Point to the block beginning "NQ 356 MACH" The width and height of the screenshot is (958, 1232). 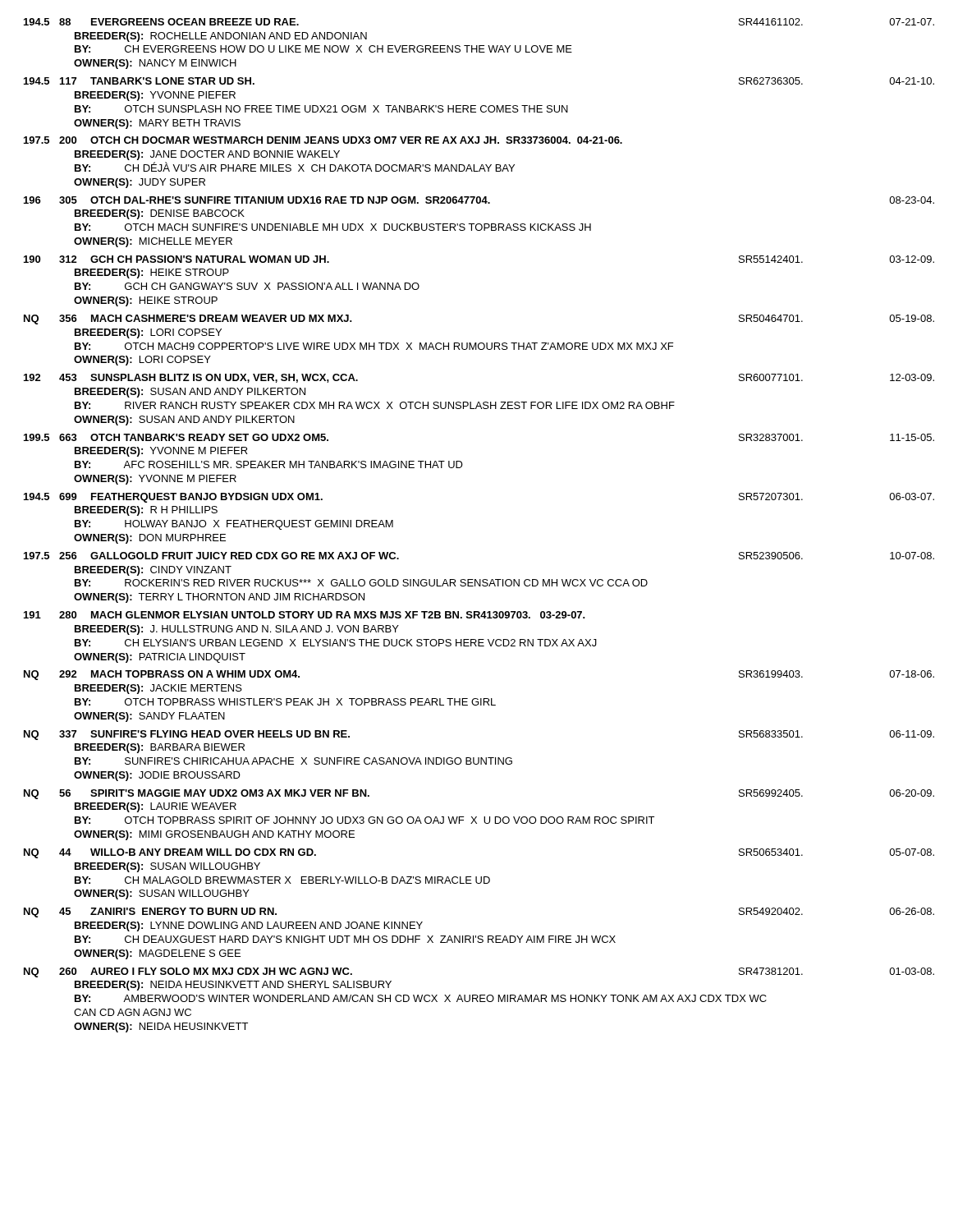(x=479, y=339)
